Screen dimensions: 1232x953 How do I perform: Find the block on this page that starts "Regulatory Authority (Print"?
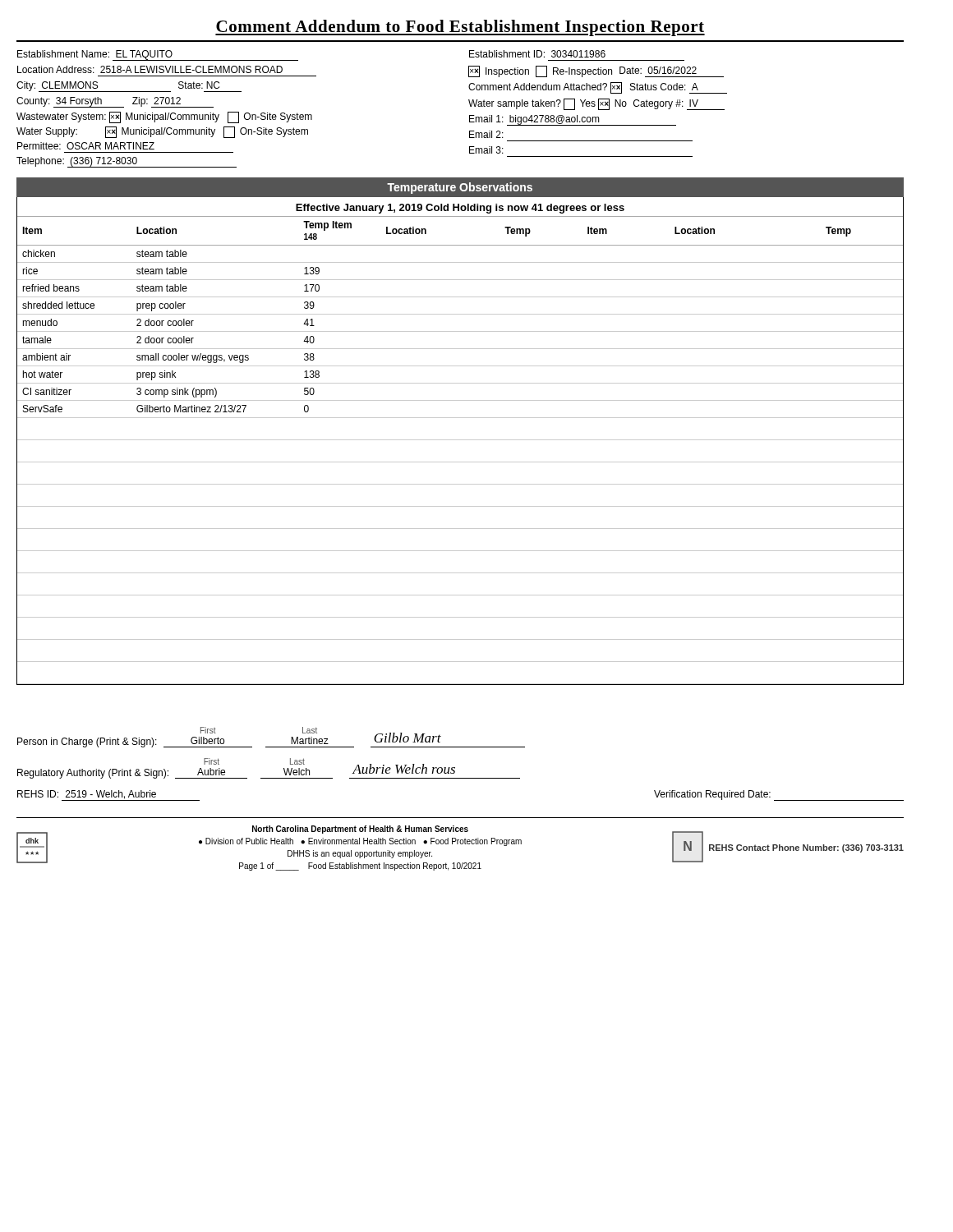click(268, 768)
